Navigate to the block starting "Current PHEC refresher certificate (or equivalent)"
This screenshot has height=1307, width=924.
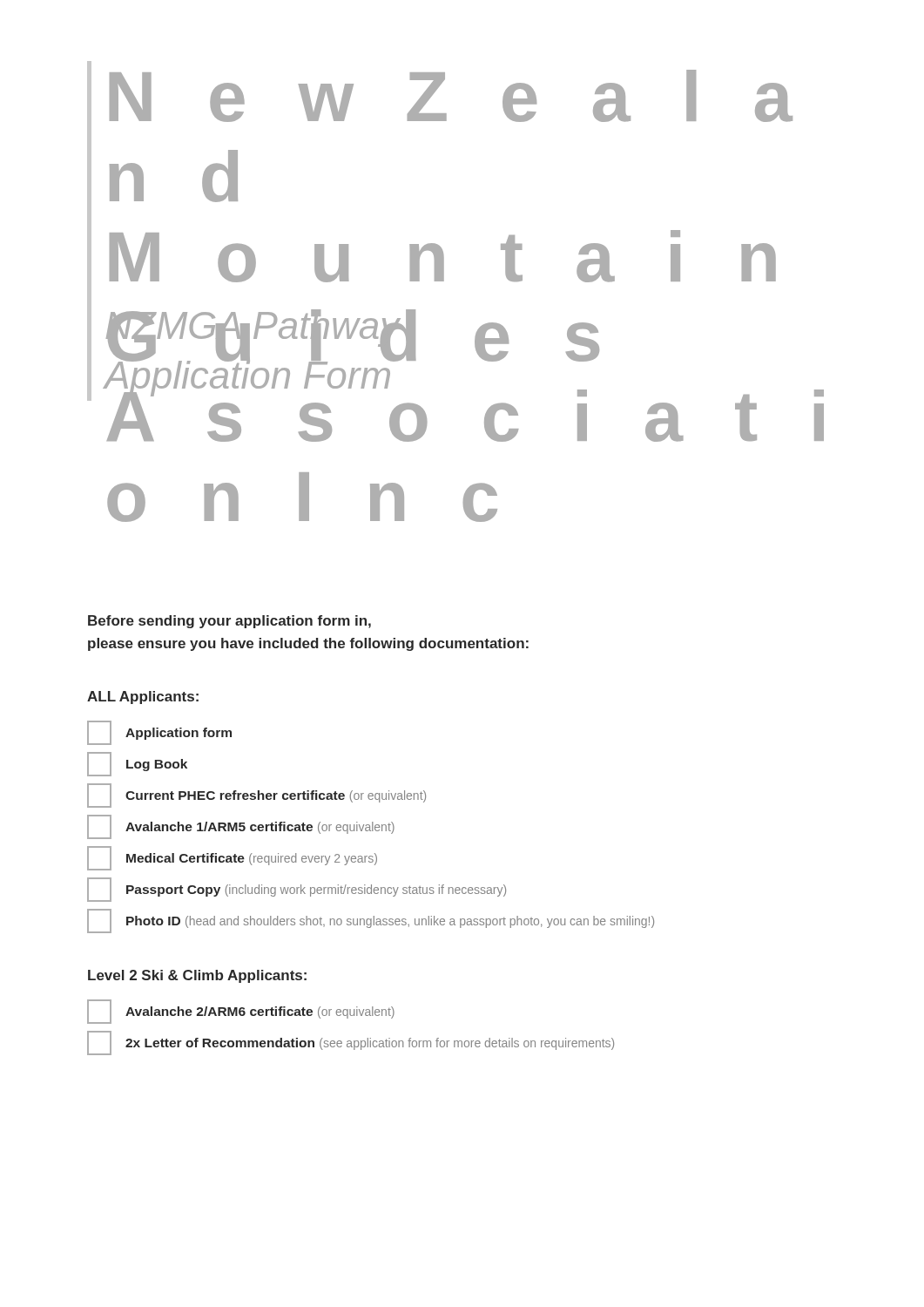(x=257, y=795)
